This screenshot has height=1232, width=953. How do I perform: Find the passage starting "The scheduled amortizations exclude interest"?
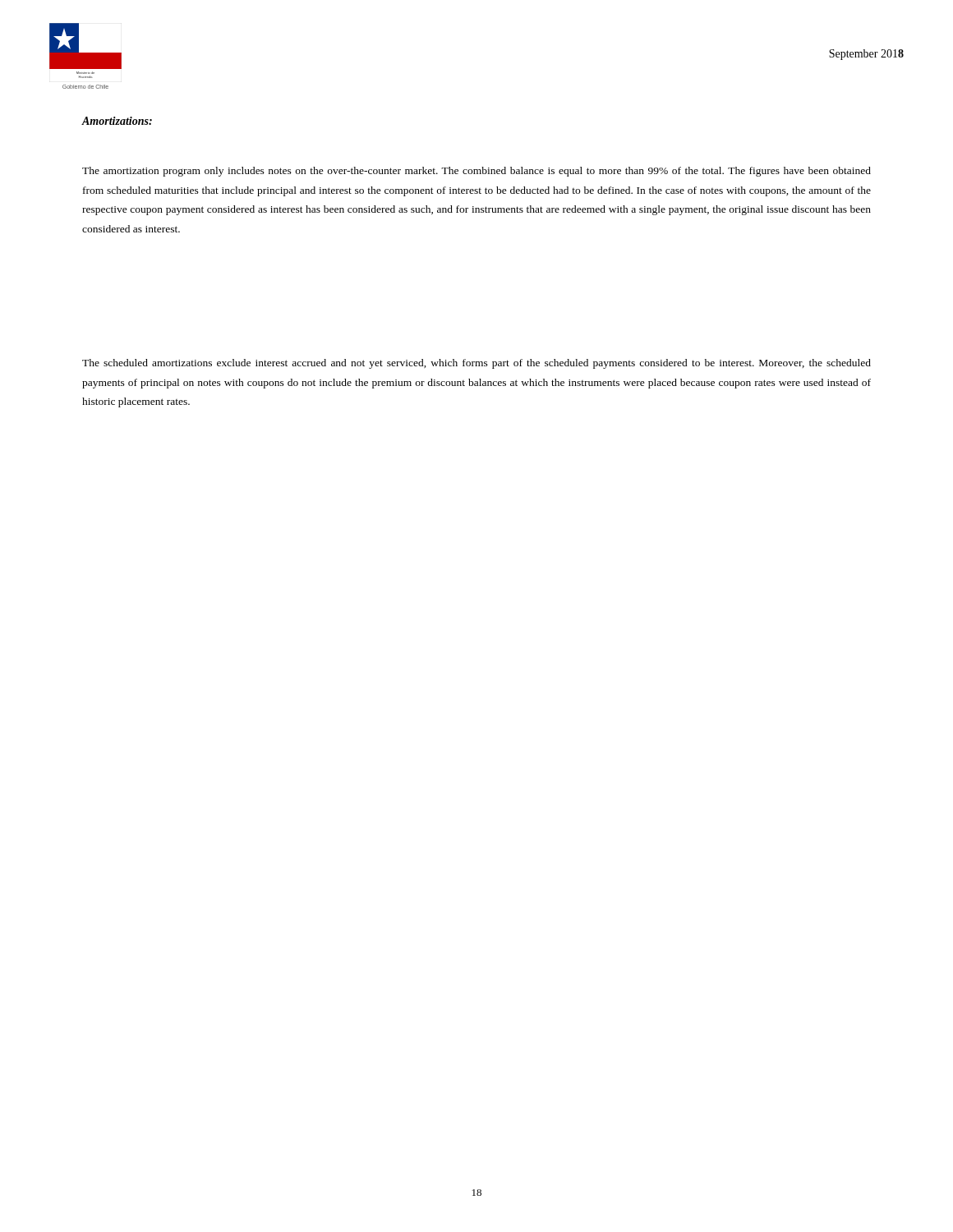[x=476, y=382]
